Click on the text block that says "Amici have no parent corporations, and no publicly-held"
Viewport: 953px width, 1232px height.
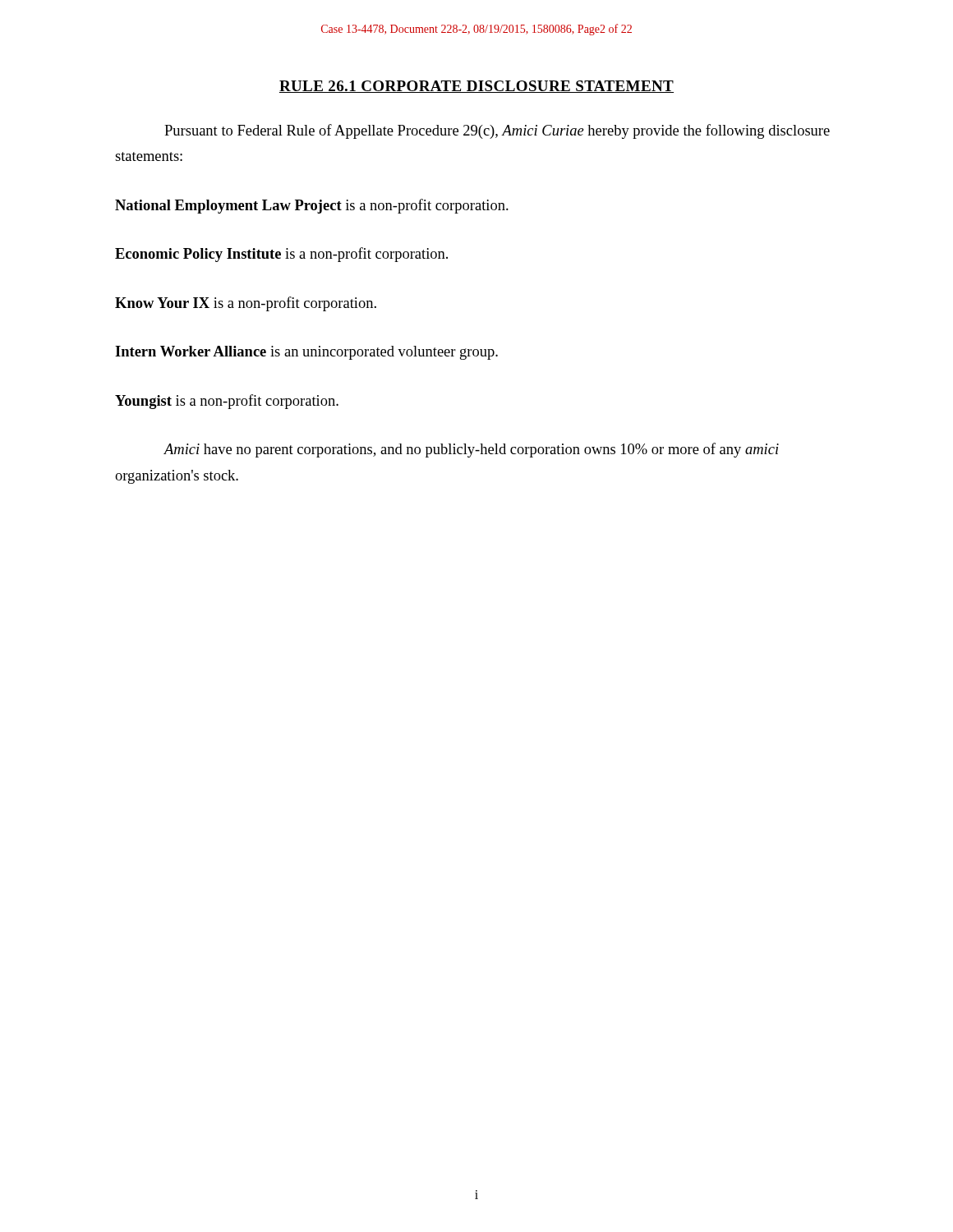point(447,462)
